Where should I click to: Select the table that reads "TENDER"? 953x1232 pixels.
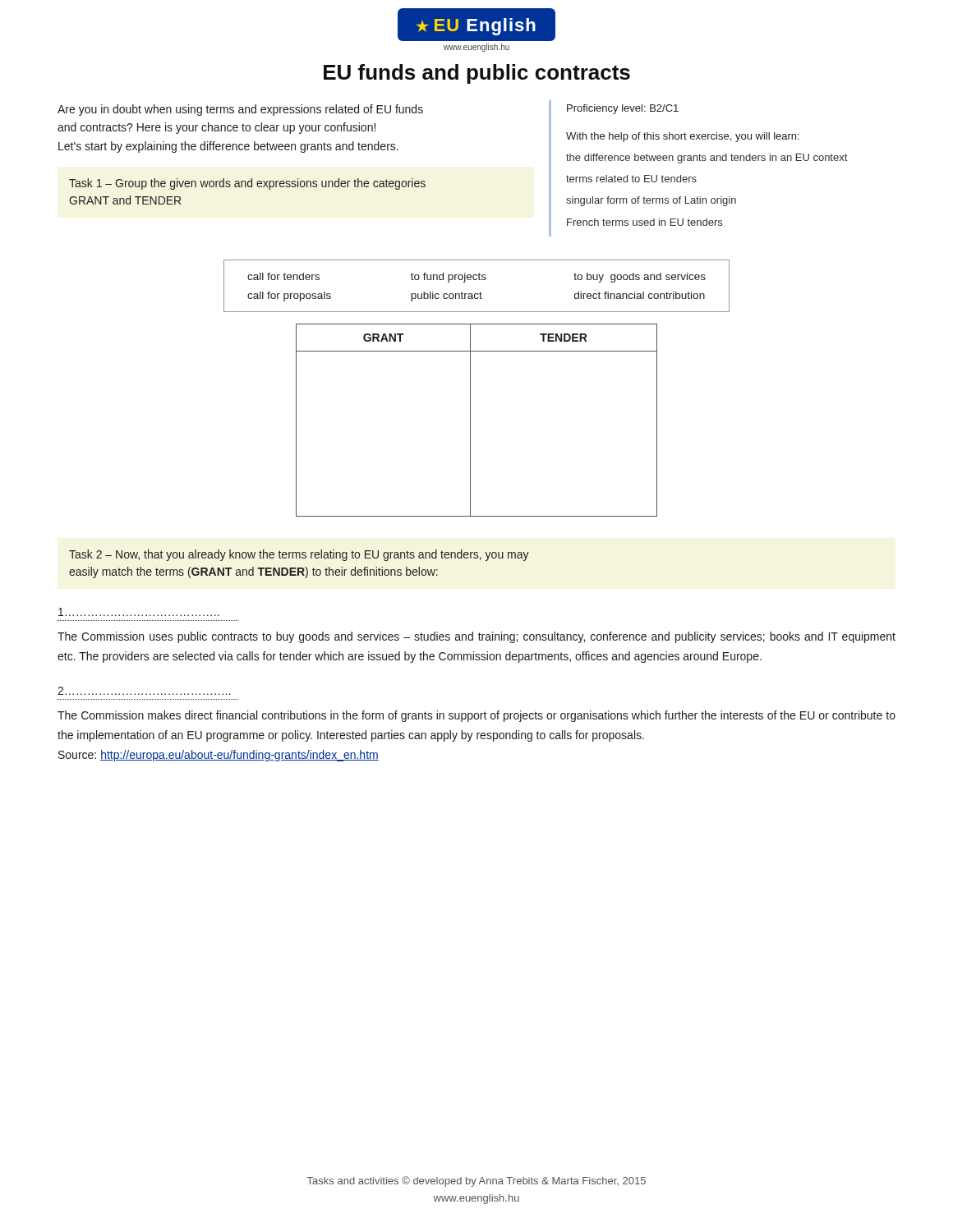[x=476, y=420]
